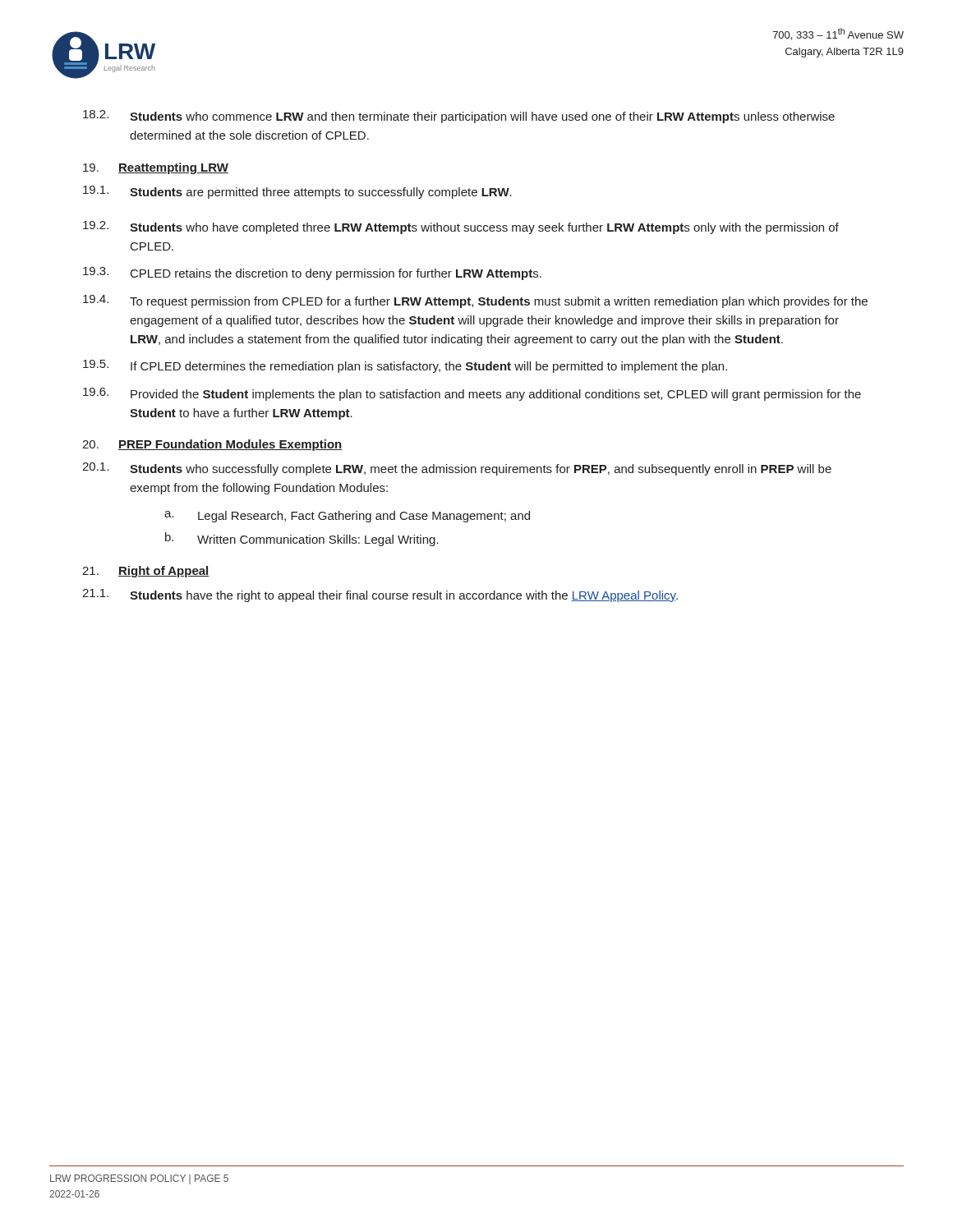Navigate to the element starting "19.5. If CPLED determines"
This screenshot has width=953, height=1232.
[476, 366]
